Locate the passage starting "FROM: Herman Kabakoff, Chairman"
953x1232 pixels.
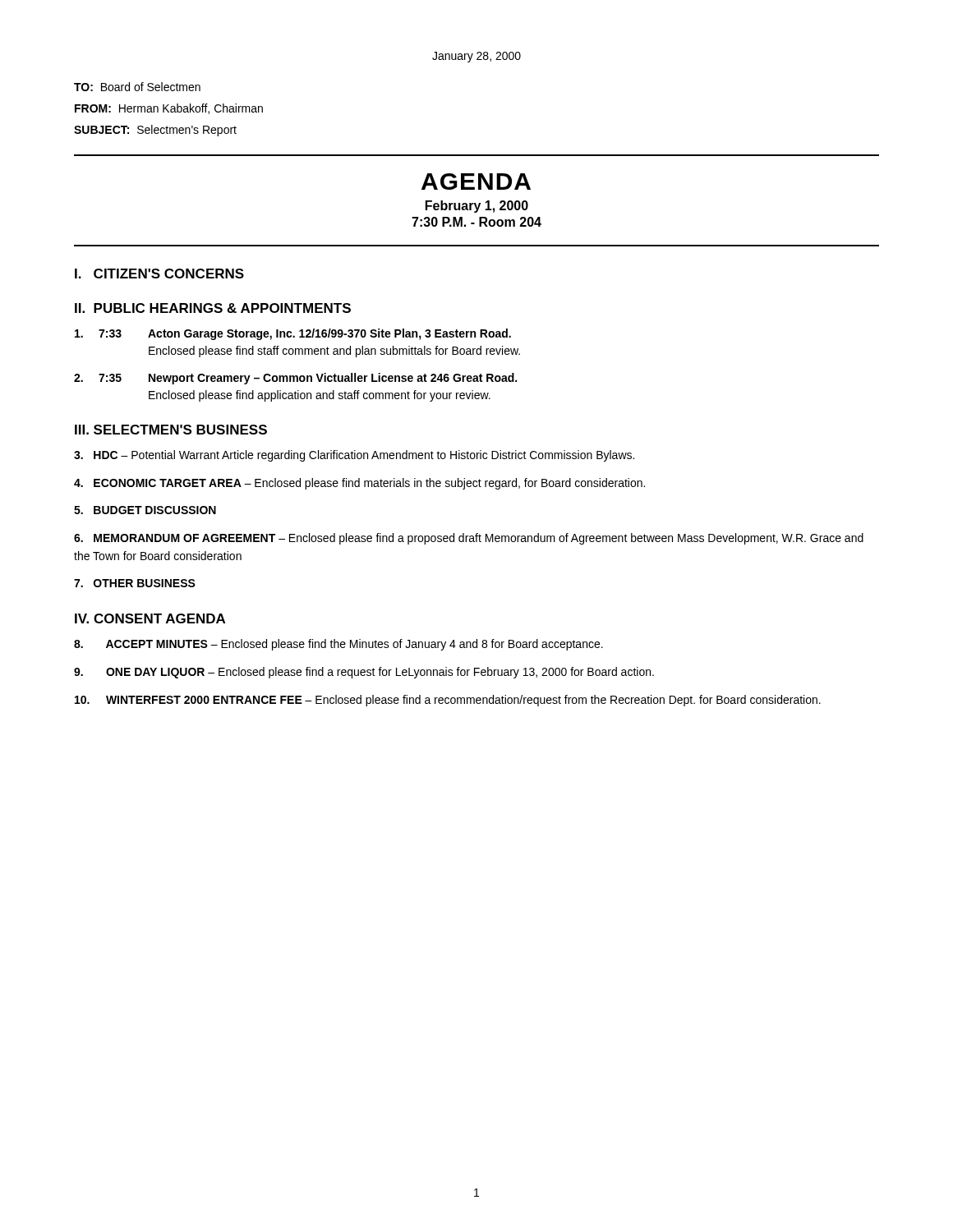[169, 108]
